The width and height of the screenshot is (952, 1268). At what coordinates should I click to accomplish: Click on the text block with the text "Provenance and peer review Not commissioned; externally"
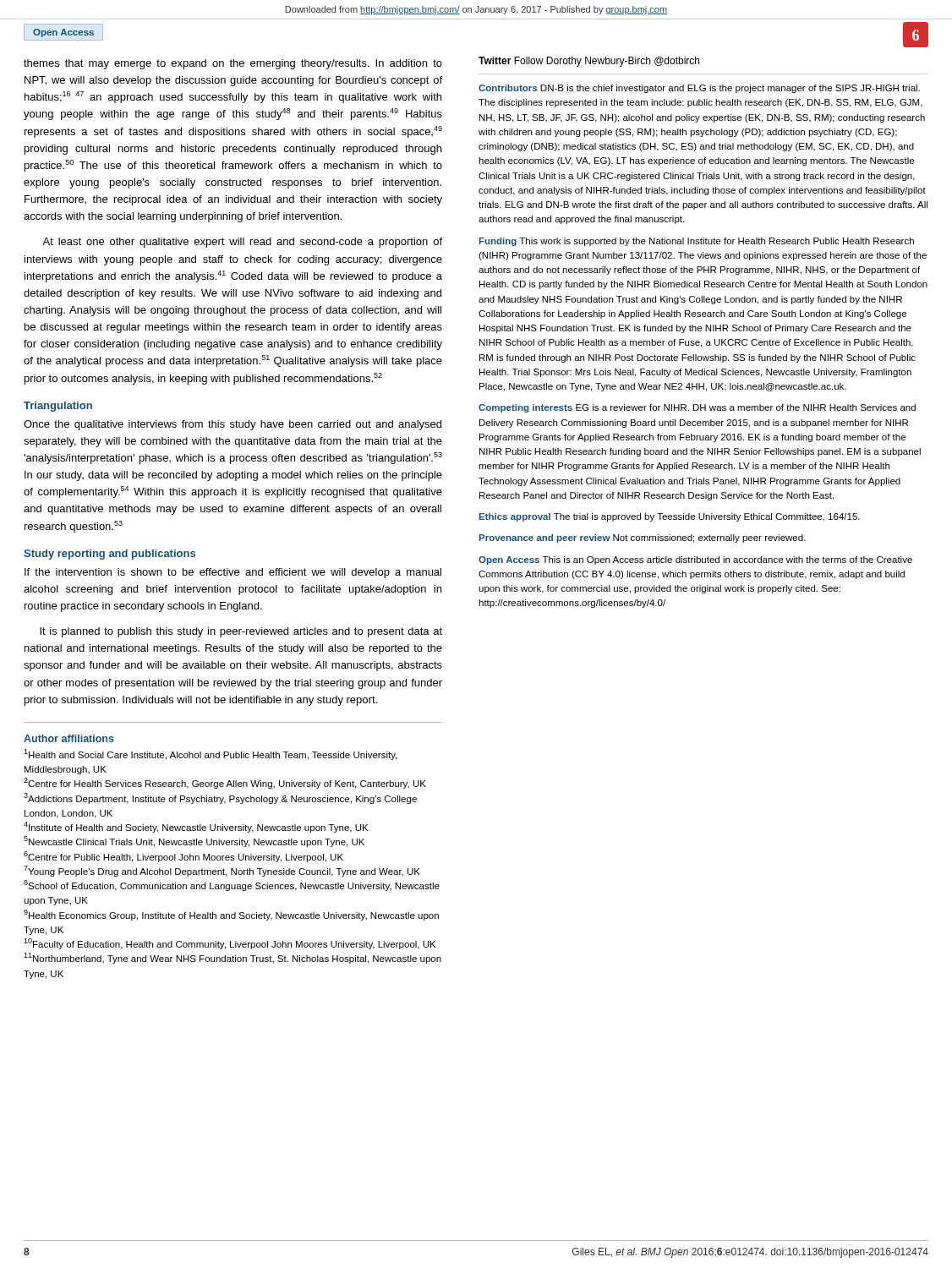point(642,538)
